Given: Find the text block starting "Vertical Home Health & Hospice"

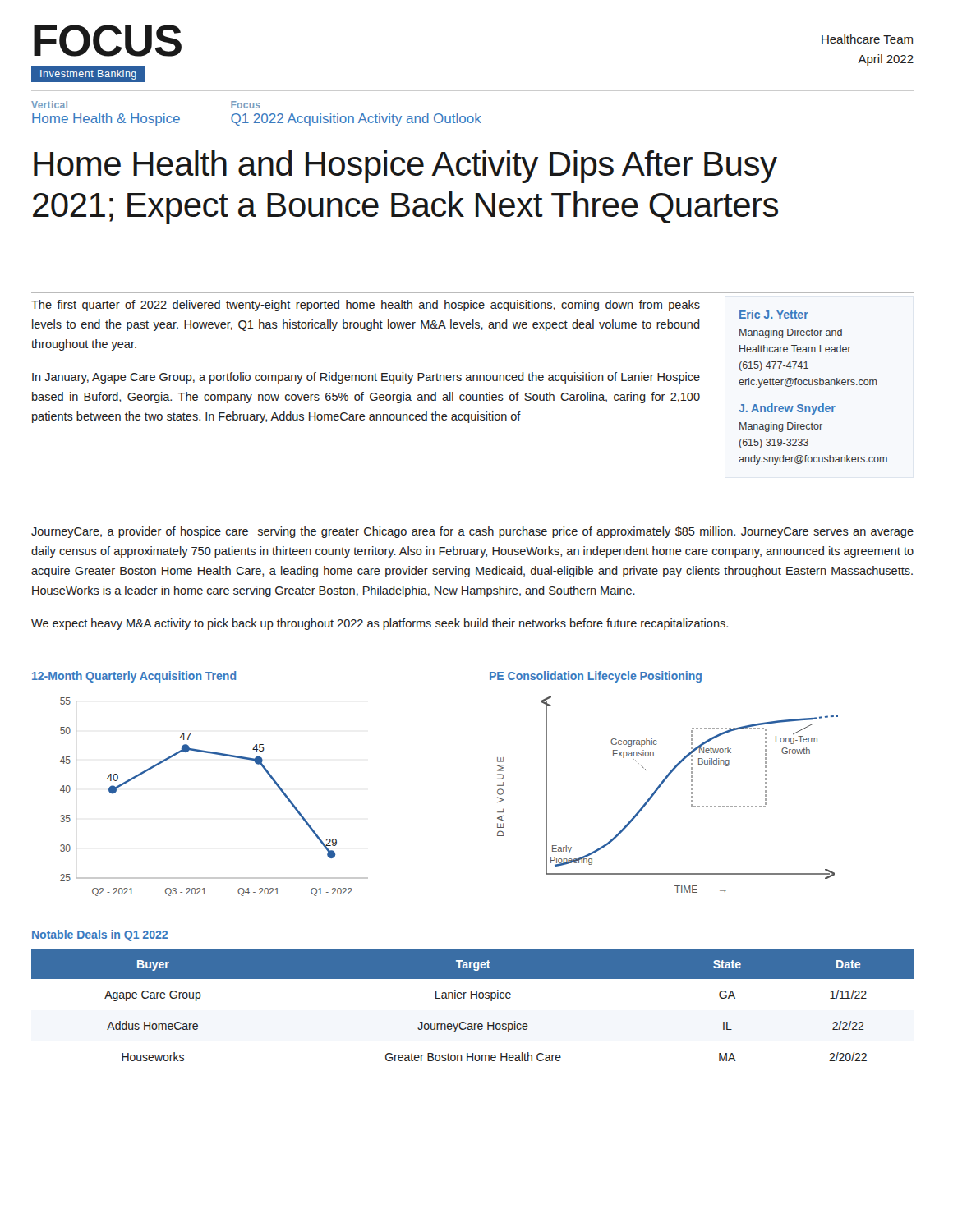Looking at the screenshot, I should [106, 113].
